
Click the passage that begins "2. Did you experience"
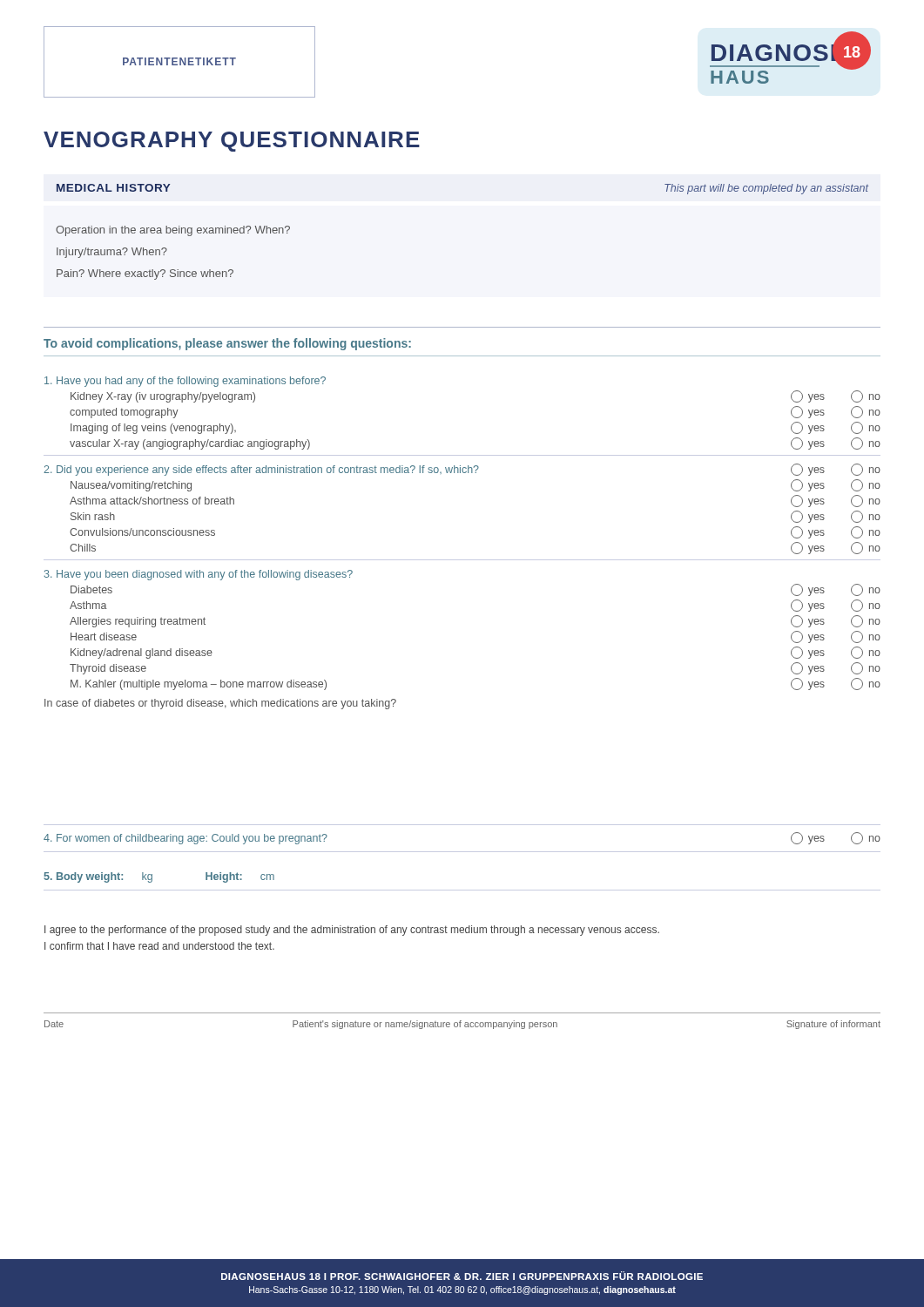[462, 470]
